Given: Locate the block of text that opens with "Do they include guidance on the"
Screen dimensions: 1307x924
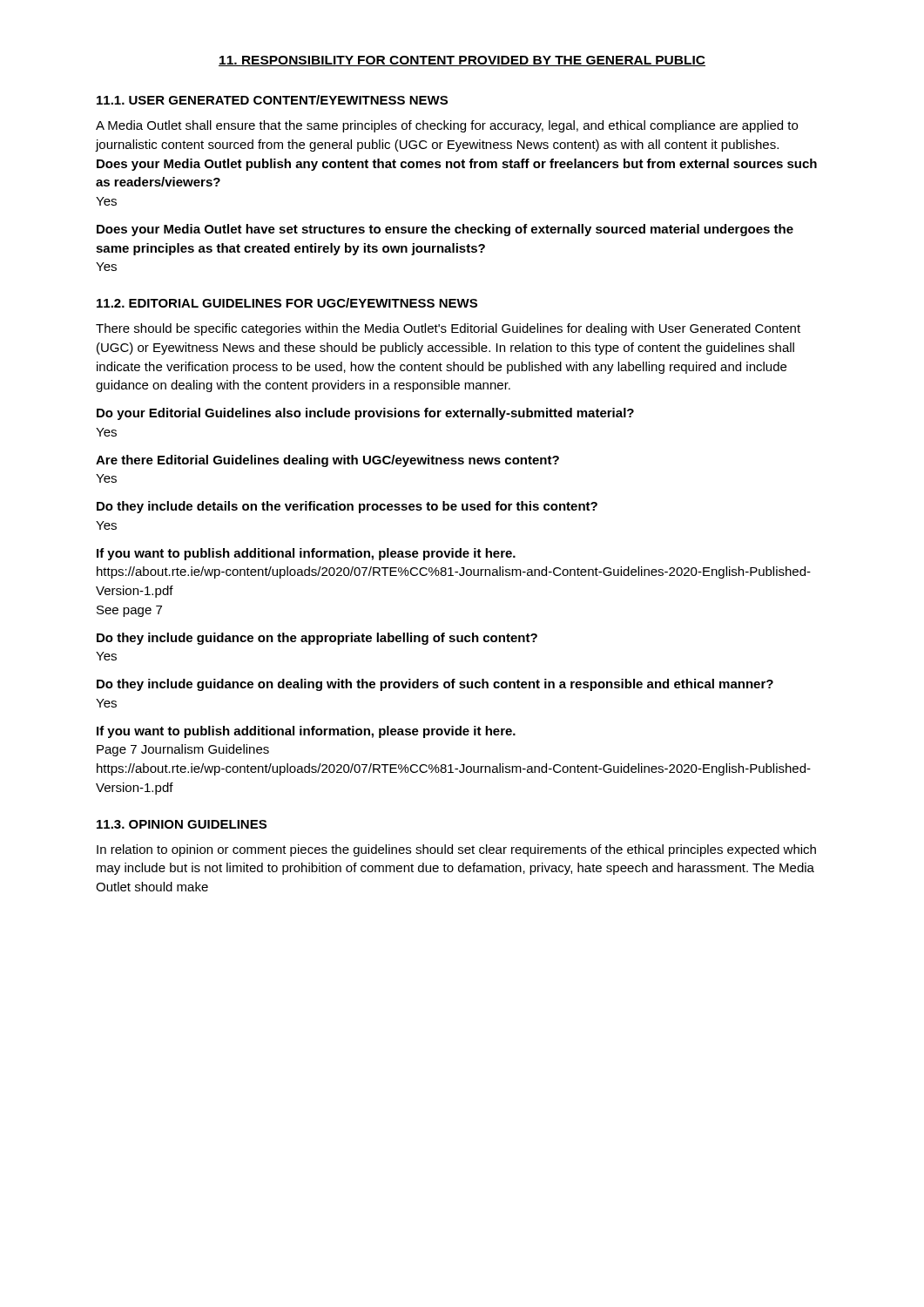Looking at the screenshot, I should [317, 646].
